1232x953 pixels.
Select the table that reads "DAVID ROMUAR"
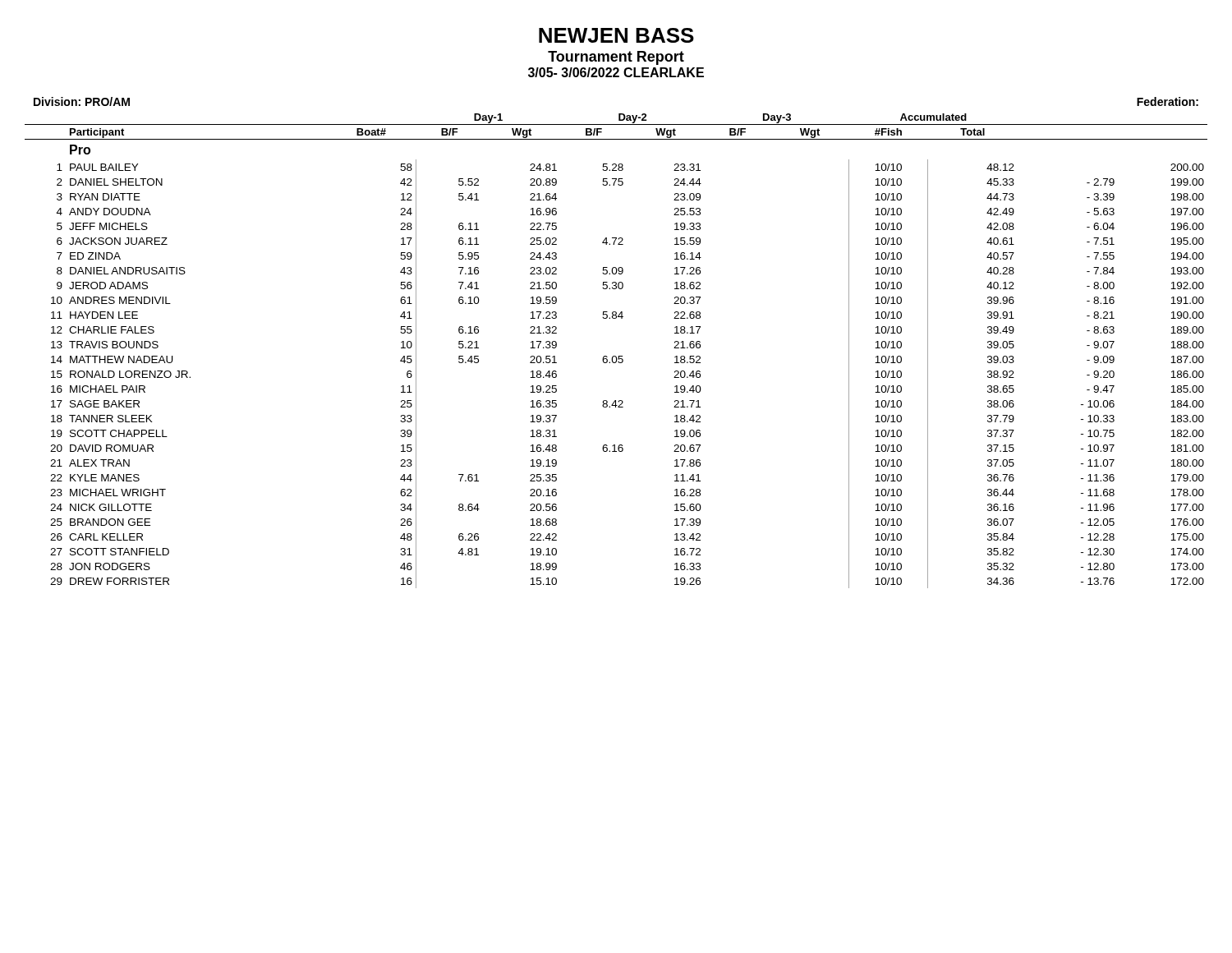coord(616,349)
